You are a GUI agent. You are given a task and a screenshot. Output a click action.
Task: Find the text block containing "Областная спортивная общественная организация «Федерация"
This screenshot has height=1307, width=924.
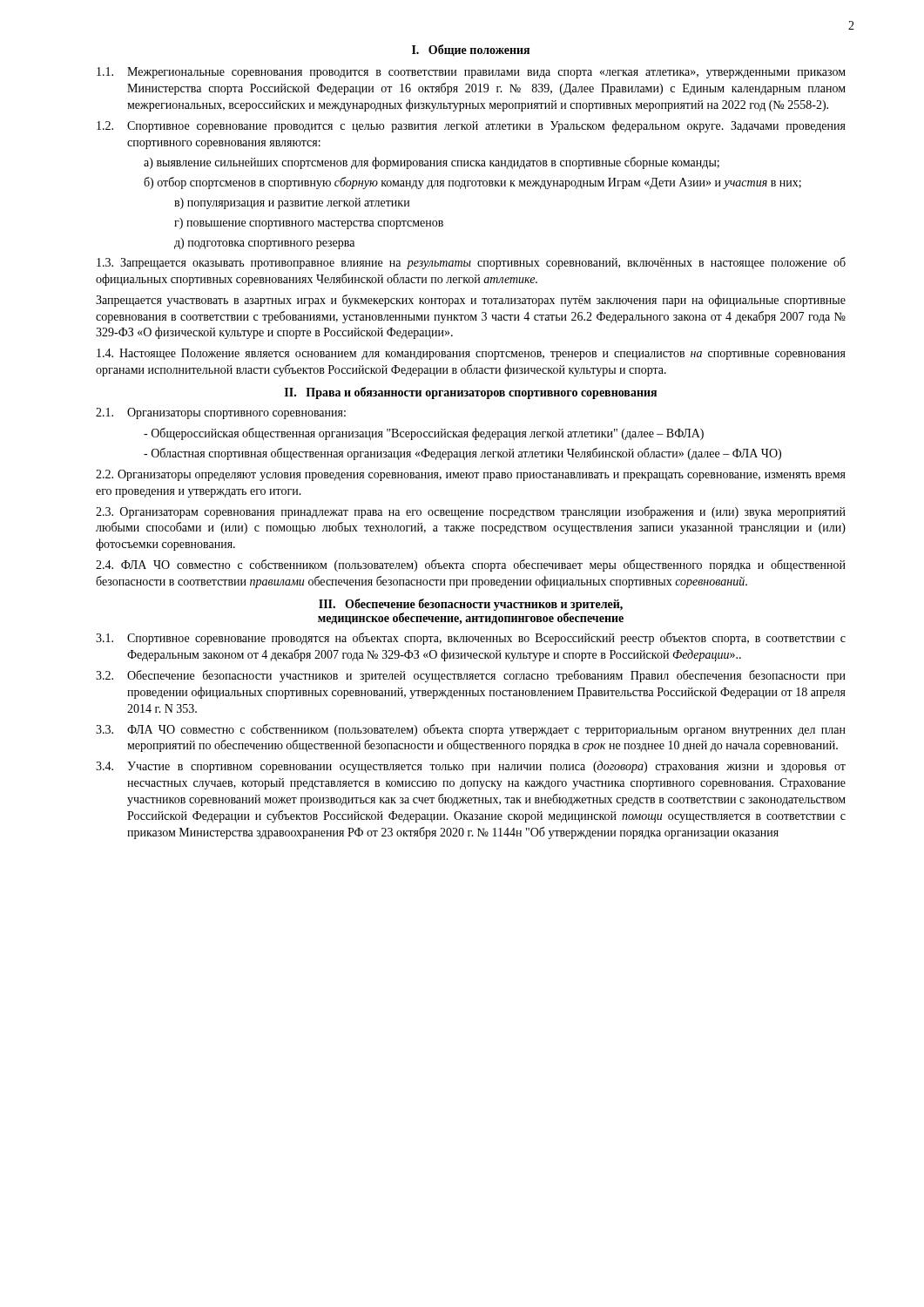coord(463,453)
